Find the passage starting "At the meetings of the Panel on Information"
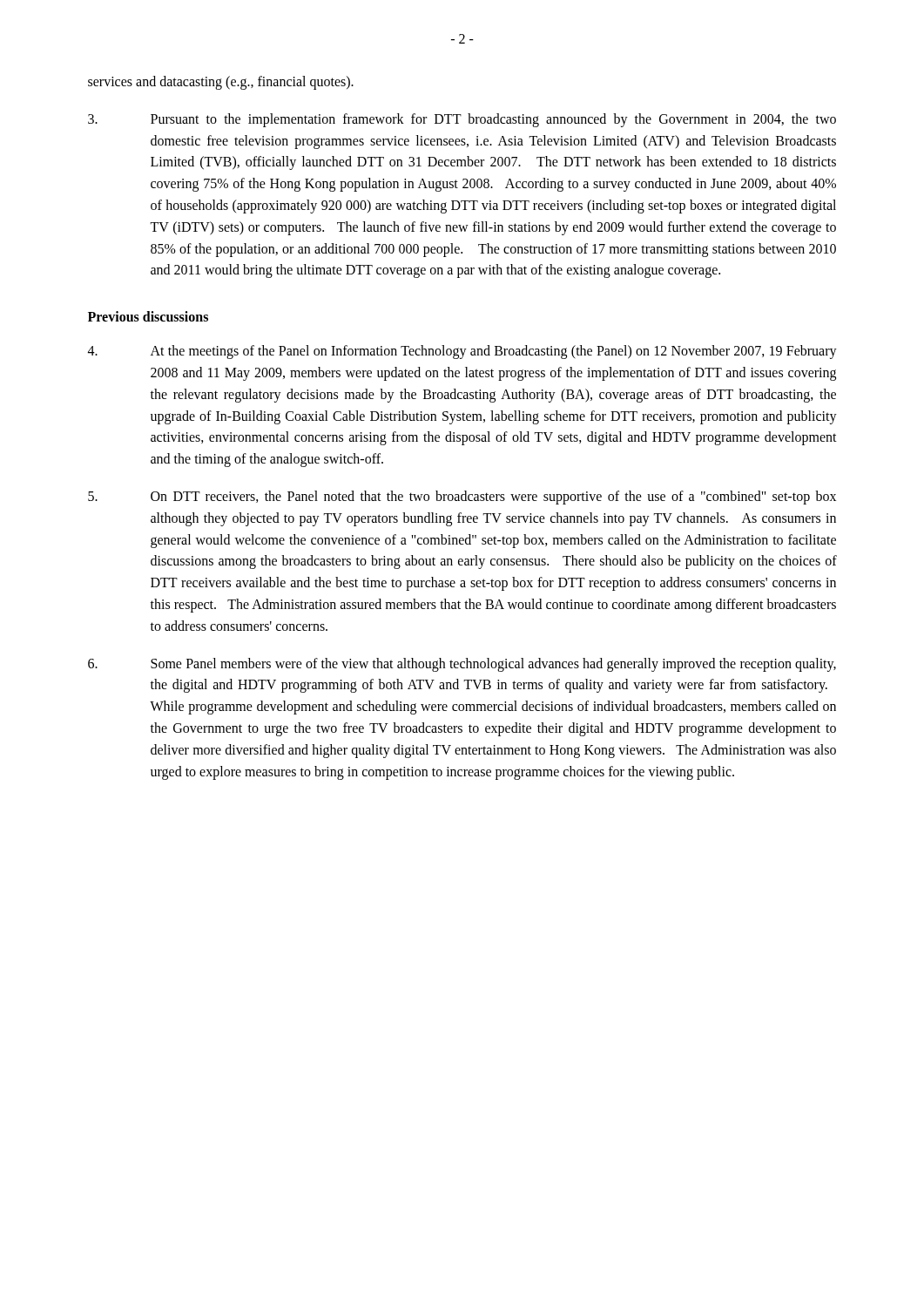The height and width of the screenshot is (1307, 924). click(x=462, y=406)
